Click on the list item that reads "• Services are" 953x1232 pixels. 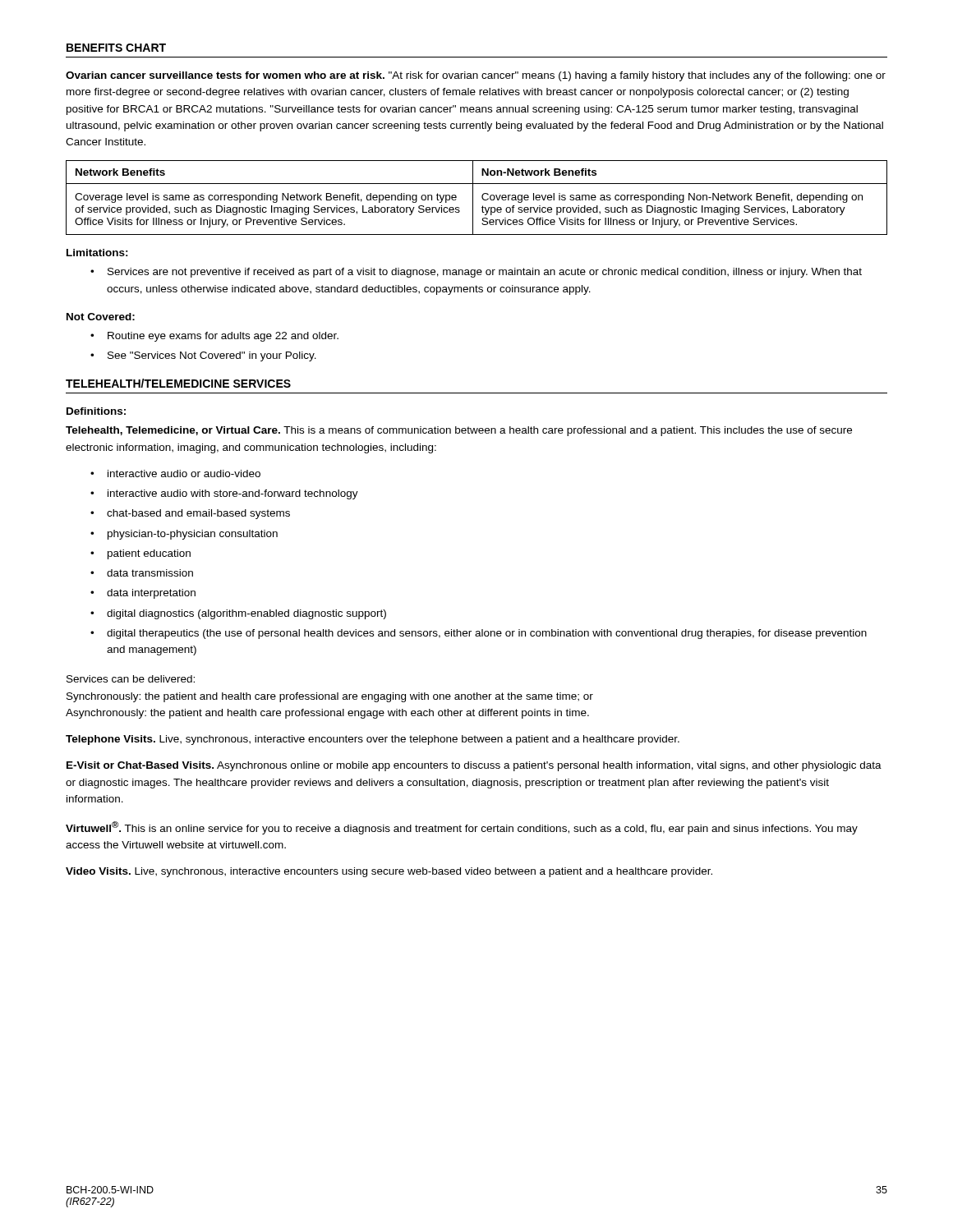(x=489, y=281)
